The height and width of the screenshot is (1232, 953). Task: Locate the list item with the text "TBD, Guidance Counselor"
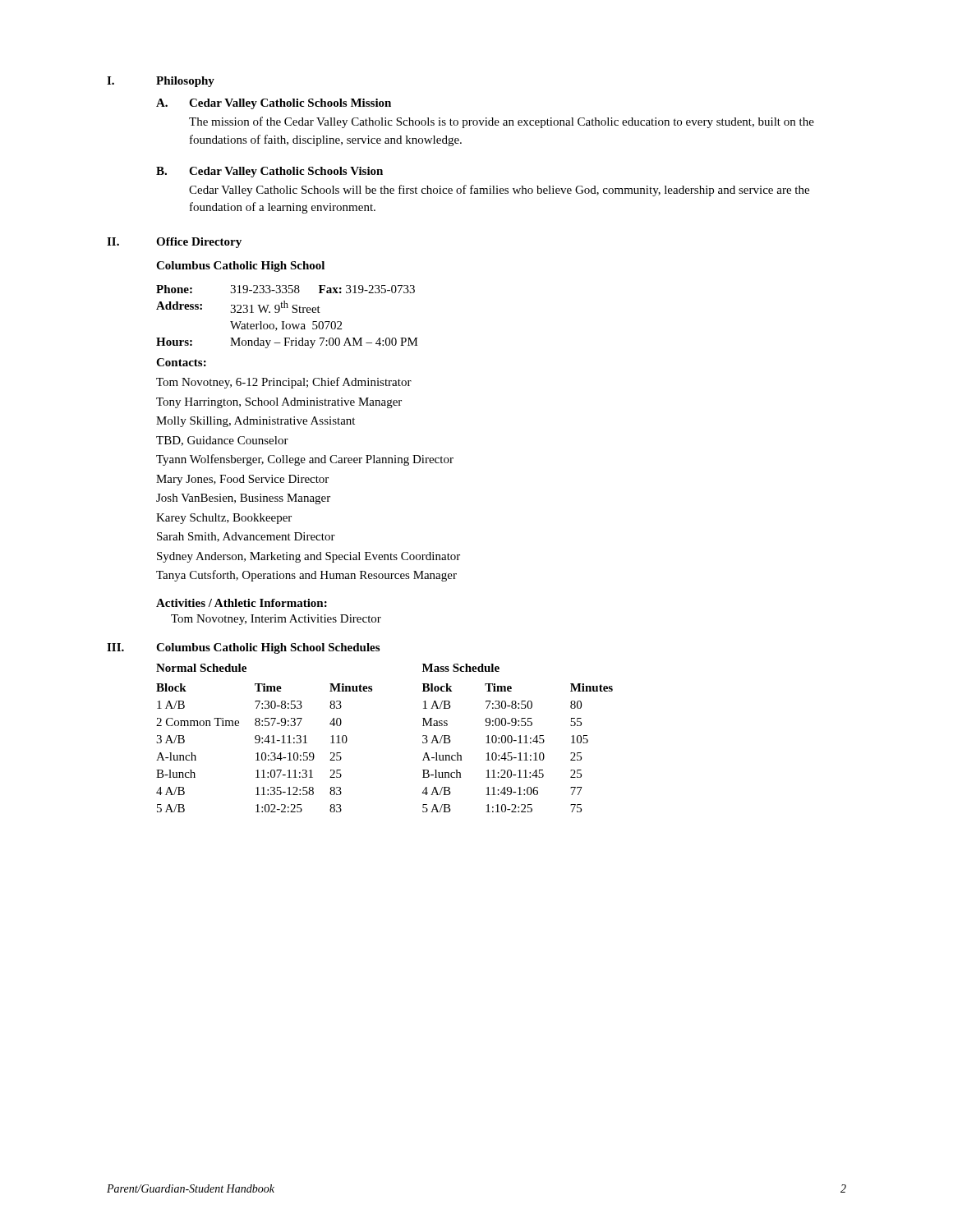click(x=222, y=440)
